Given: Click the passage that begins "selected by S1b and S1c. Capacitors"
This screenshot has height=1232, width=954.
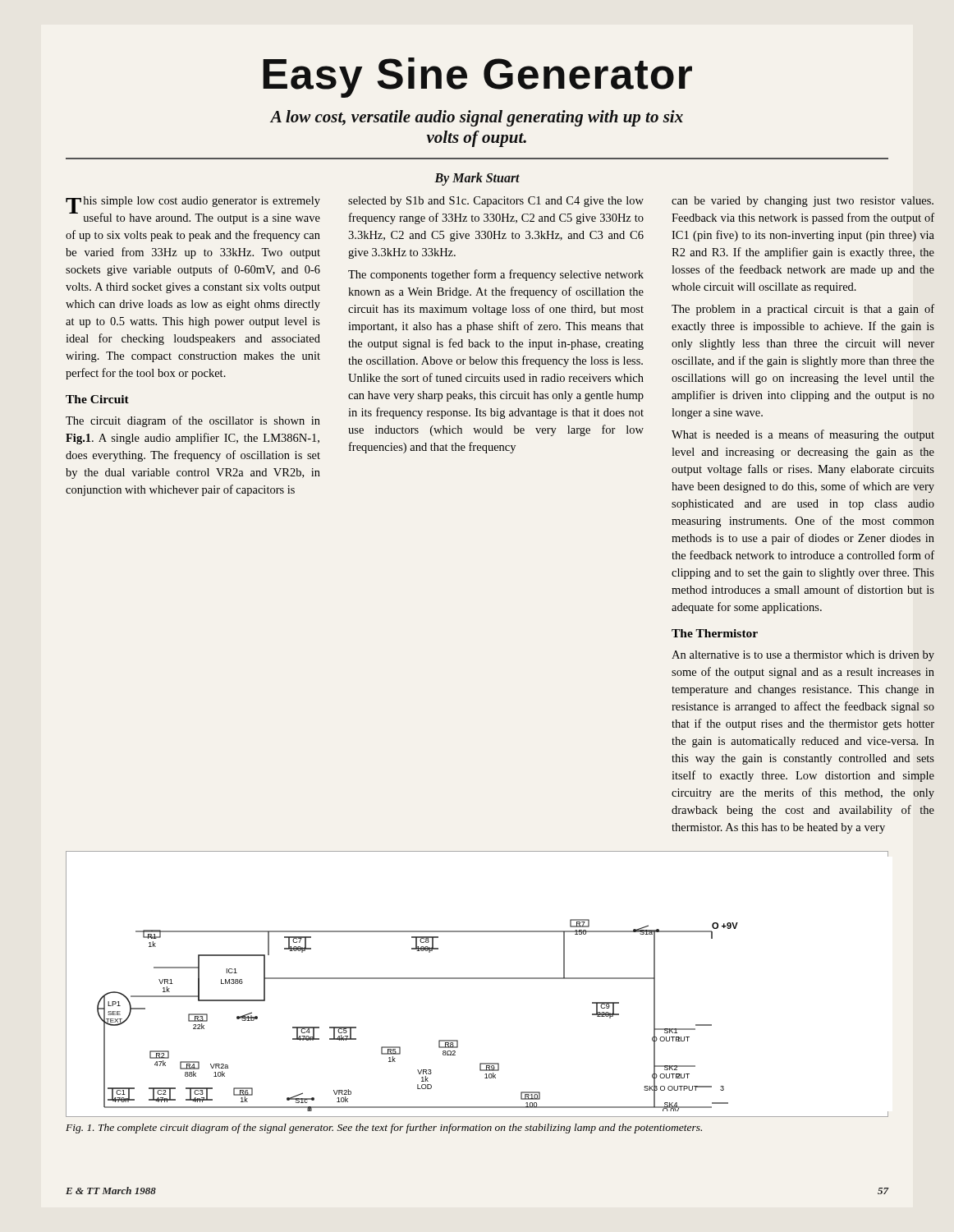Looking at the screenshot, I should pyautogui.click(x=496, y=324).
